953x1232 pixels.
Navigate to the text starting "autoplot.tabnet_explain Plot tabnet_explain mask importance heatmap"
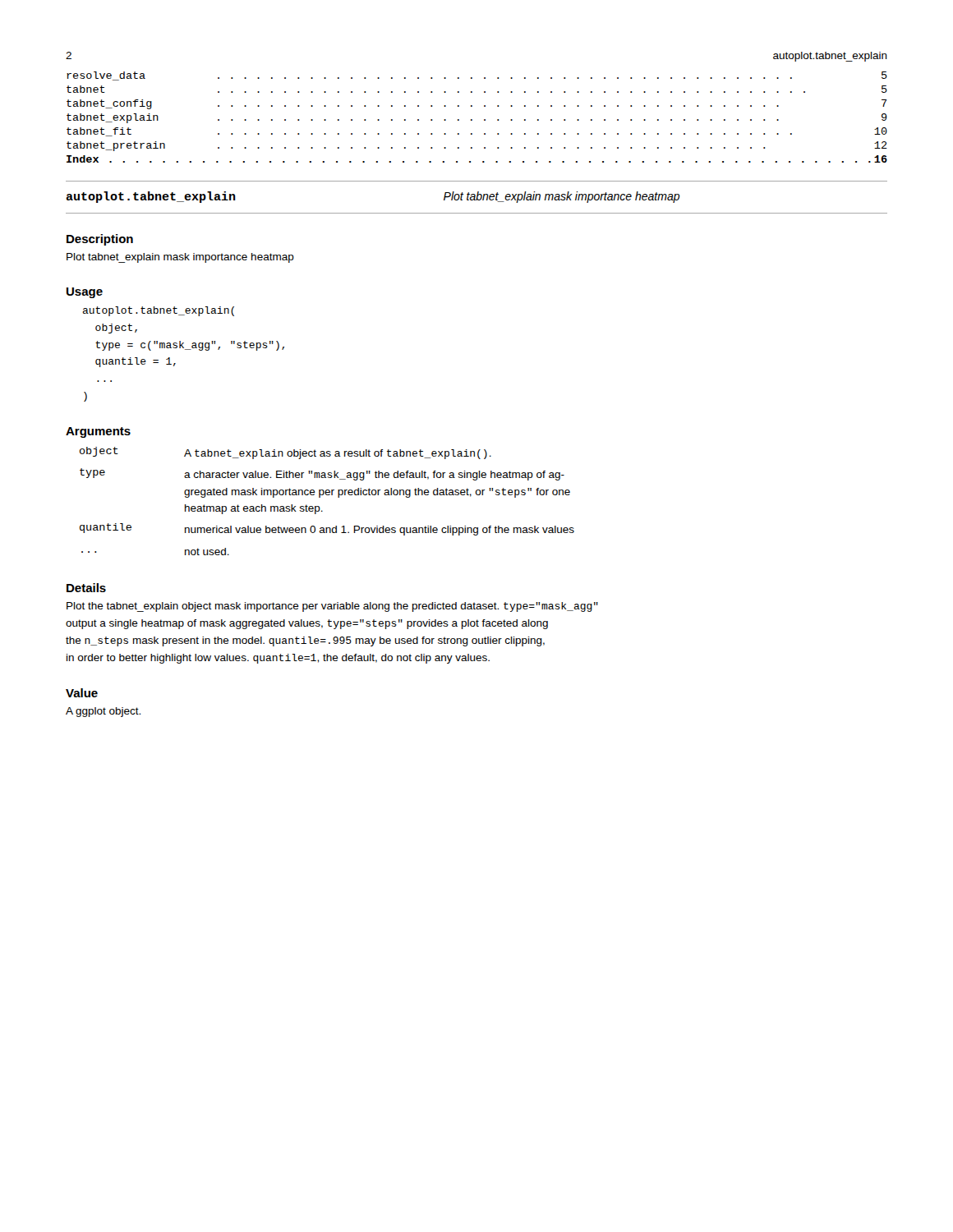476,197
